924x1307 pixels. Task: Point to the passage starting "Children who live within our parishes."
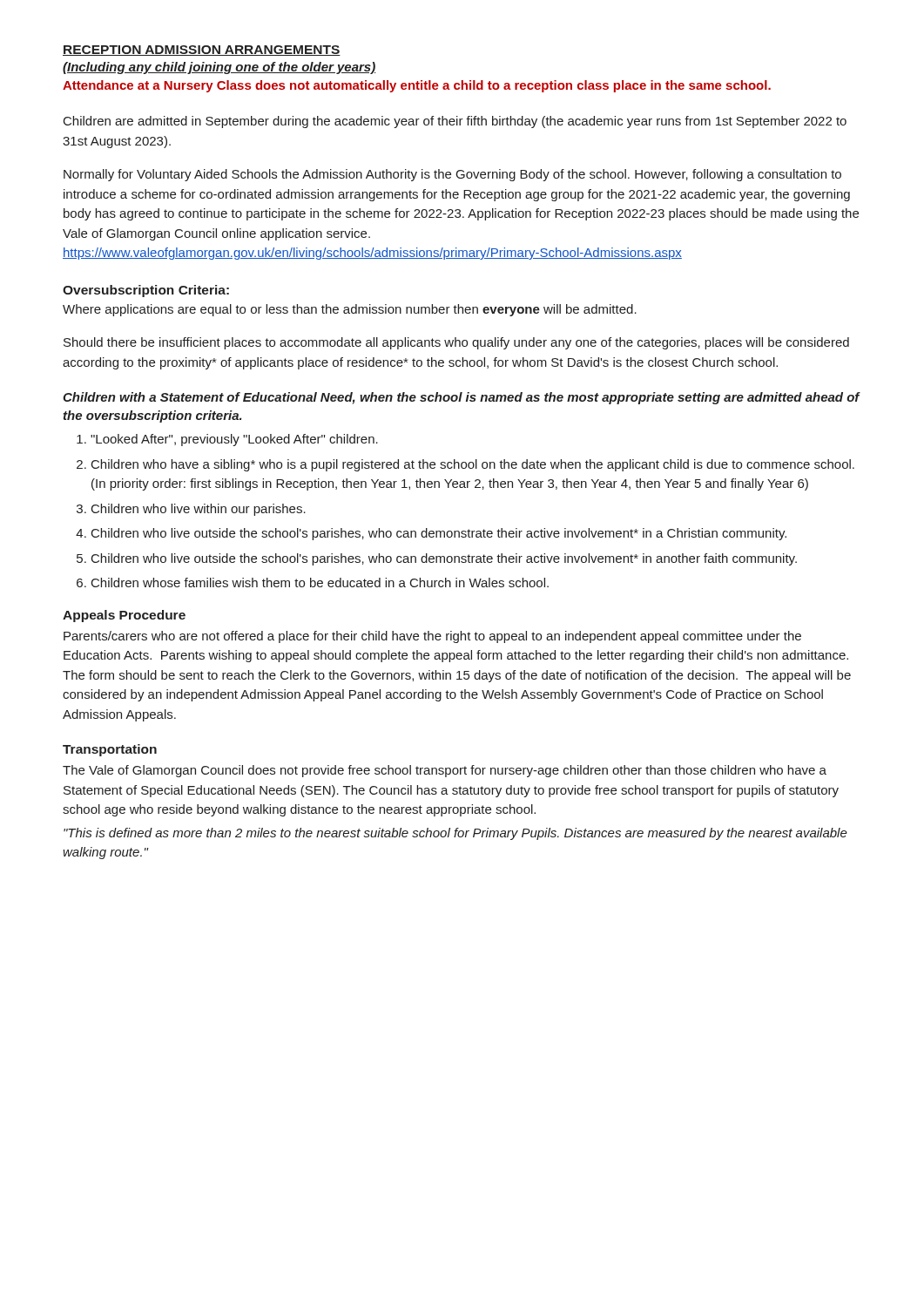click(198, 508)
